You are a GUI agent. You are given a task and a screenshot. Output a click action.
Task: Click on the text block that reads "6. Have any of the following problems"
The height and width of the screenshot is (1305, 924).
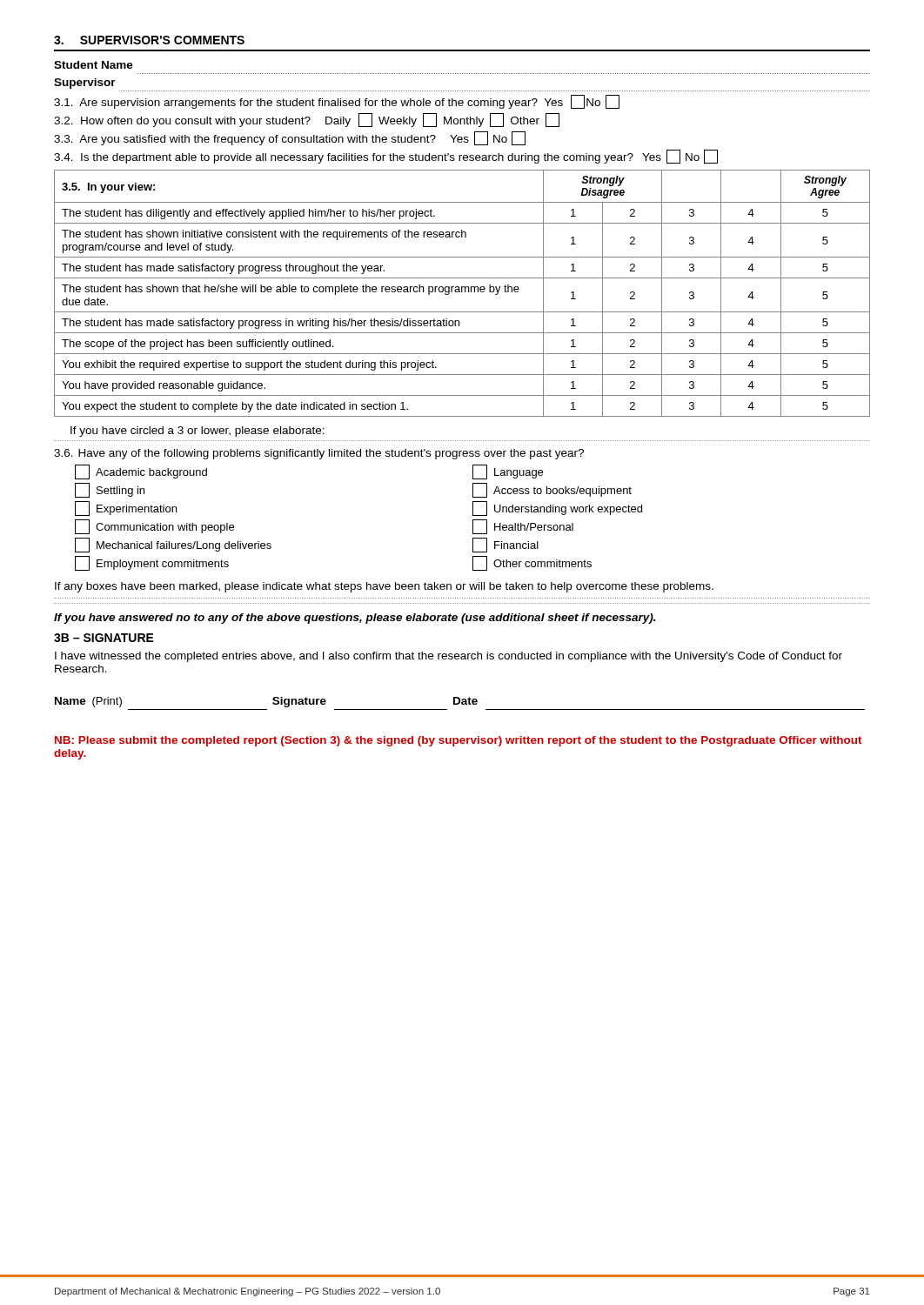[x=319, y=453]
